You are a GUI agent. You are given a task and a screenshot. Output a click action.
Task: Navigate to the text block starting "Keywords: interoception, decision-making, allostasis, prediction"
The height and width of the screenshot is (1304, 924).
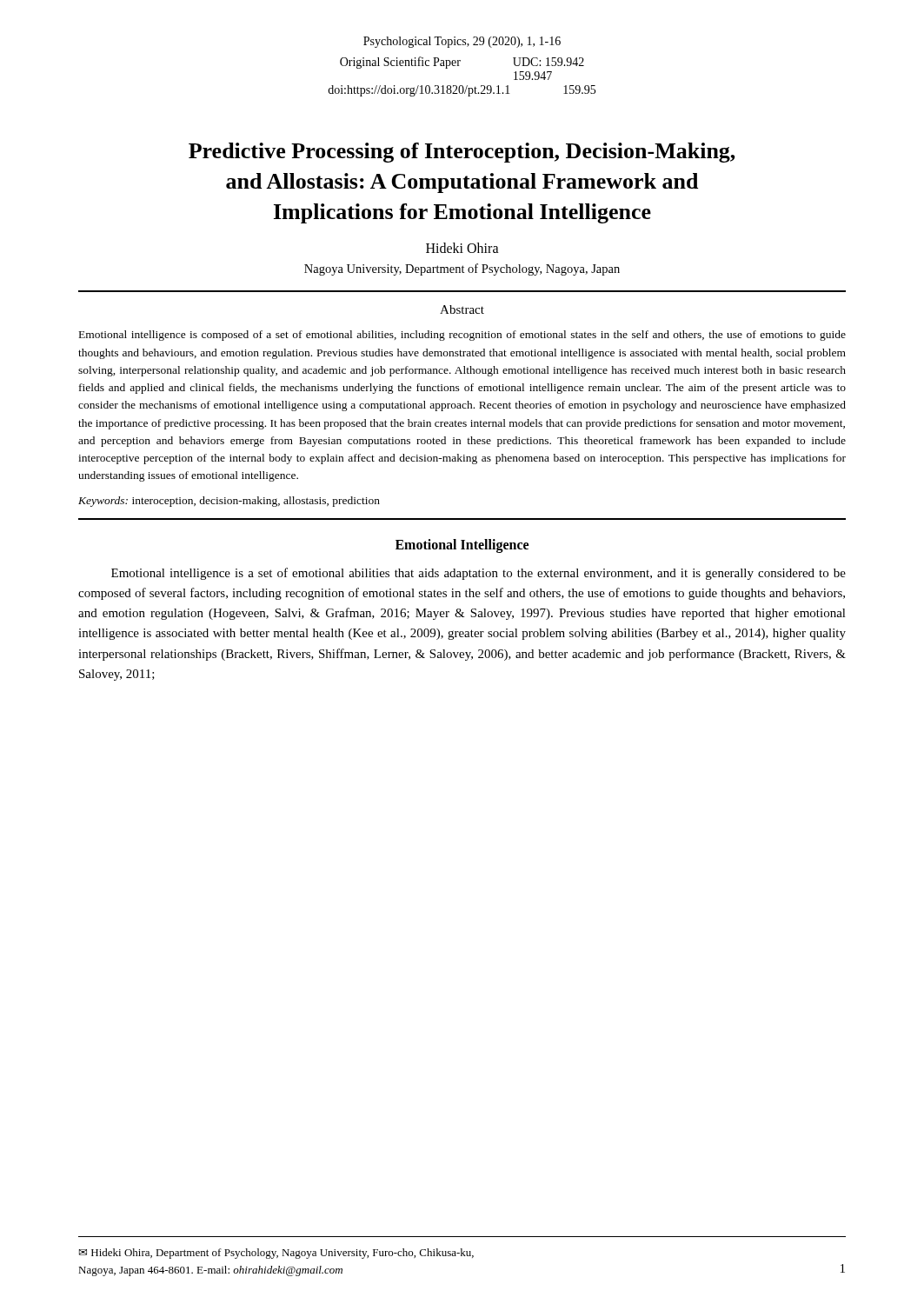point(229,500)
